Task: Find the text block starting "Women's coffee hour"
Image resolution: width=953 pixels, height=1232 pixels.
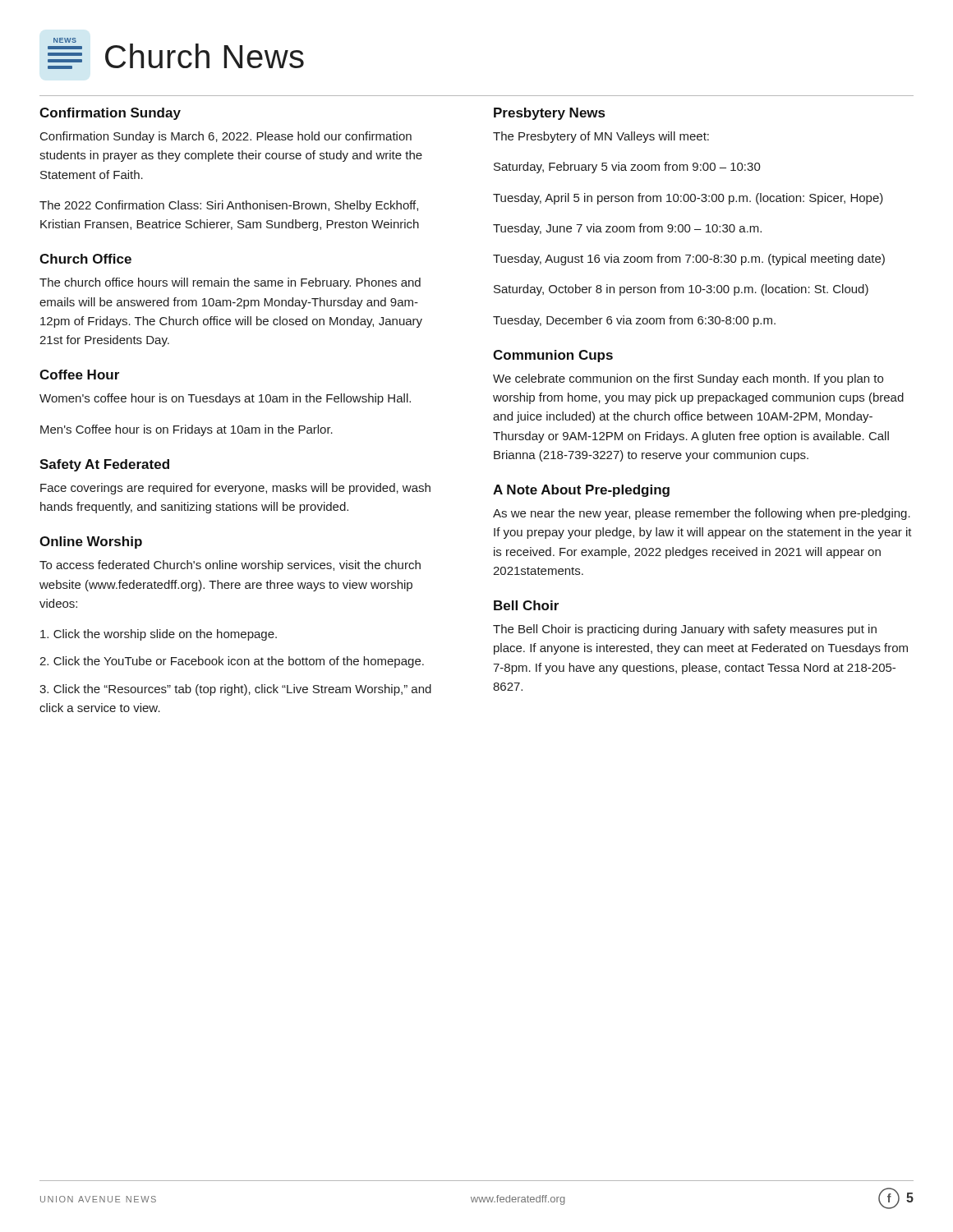Action: (x=241, y=398)
